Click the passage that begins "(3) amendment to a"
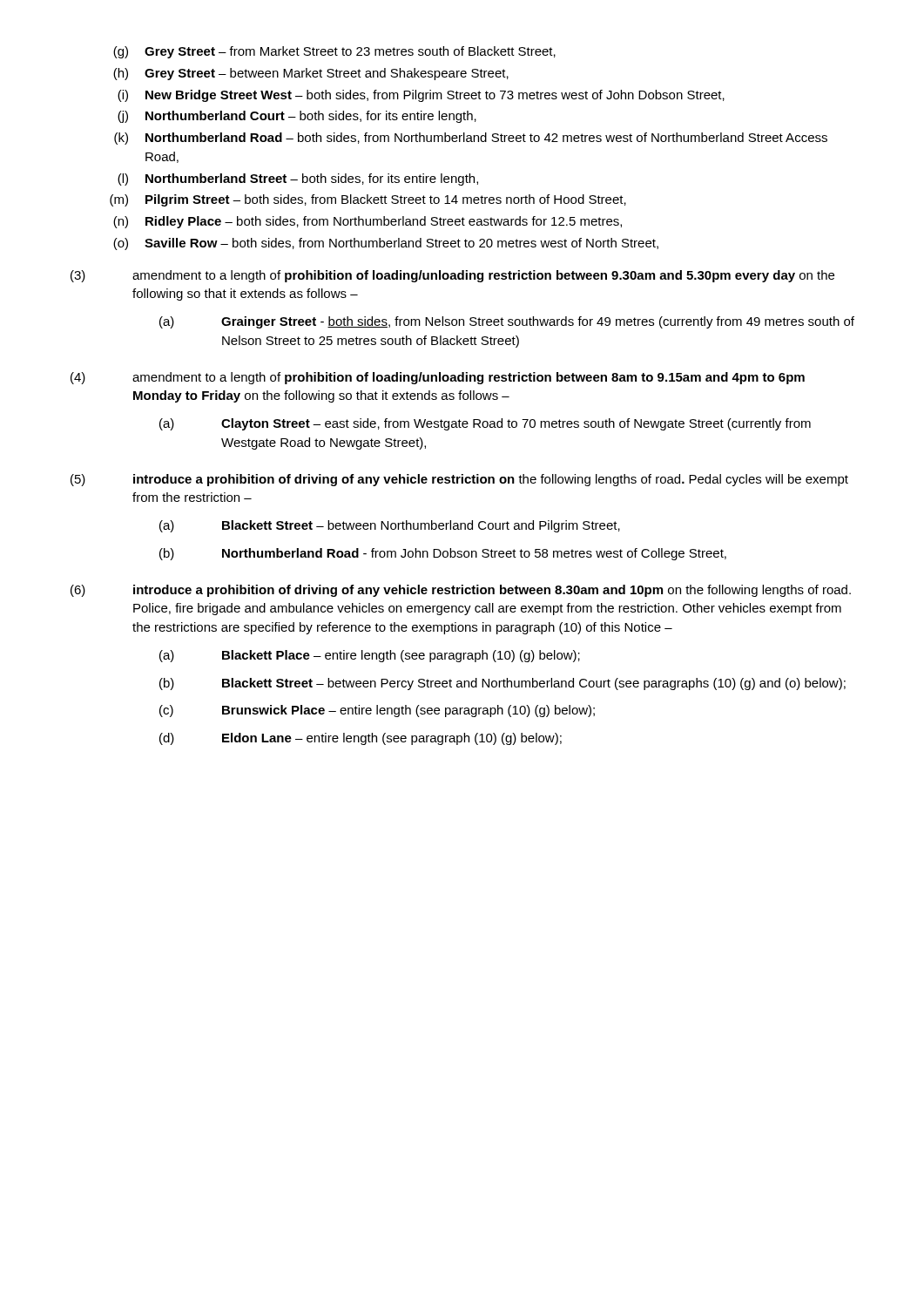This screenshot has height=1307, width=924. [462, 309]
